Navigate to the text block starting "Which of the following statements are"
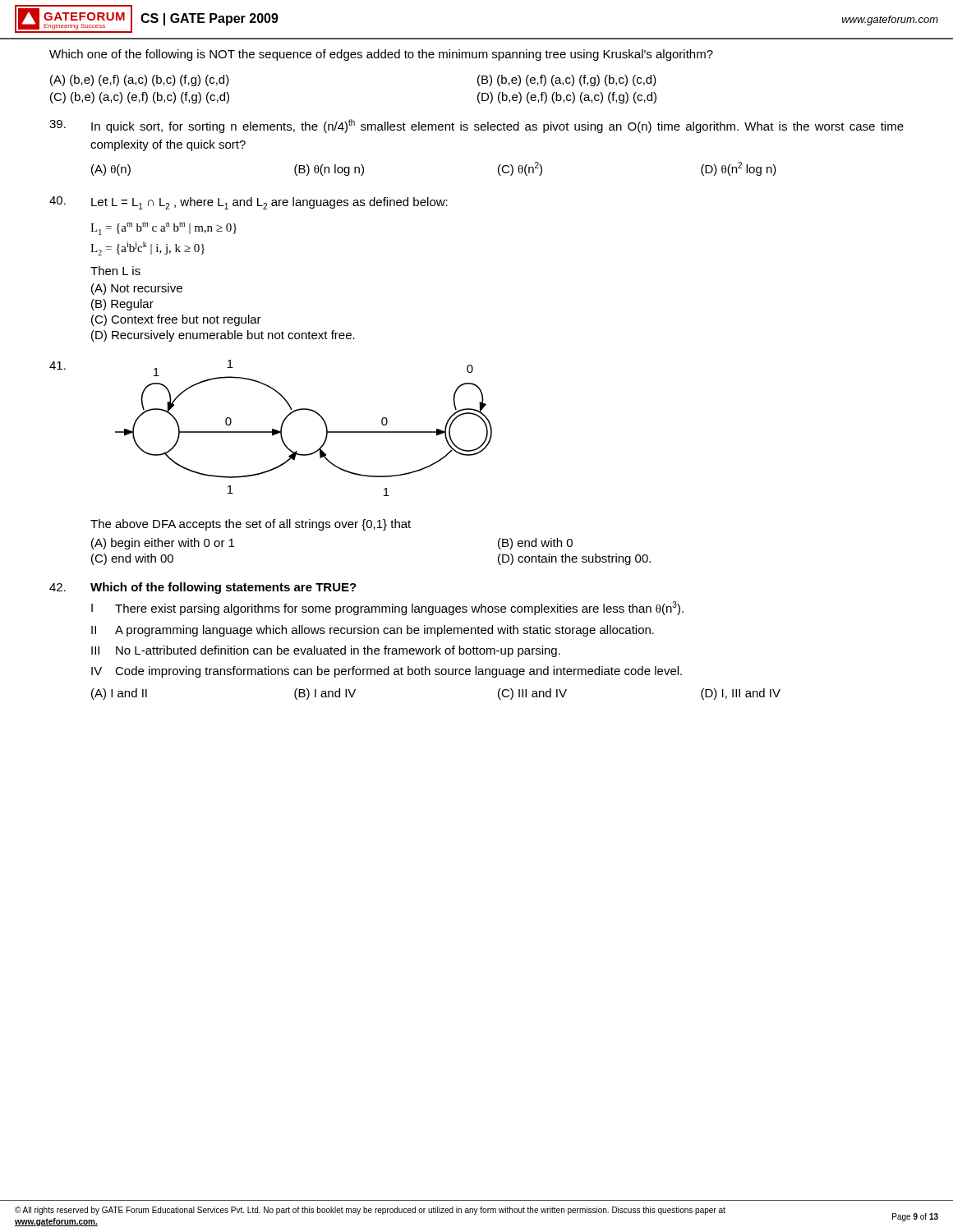The image size is (953, 1232). coord(224,586)
